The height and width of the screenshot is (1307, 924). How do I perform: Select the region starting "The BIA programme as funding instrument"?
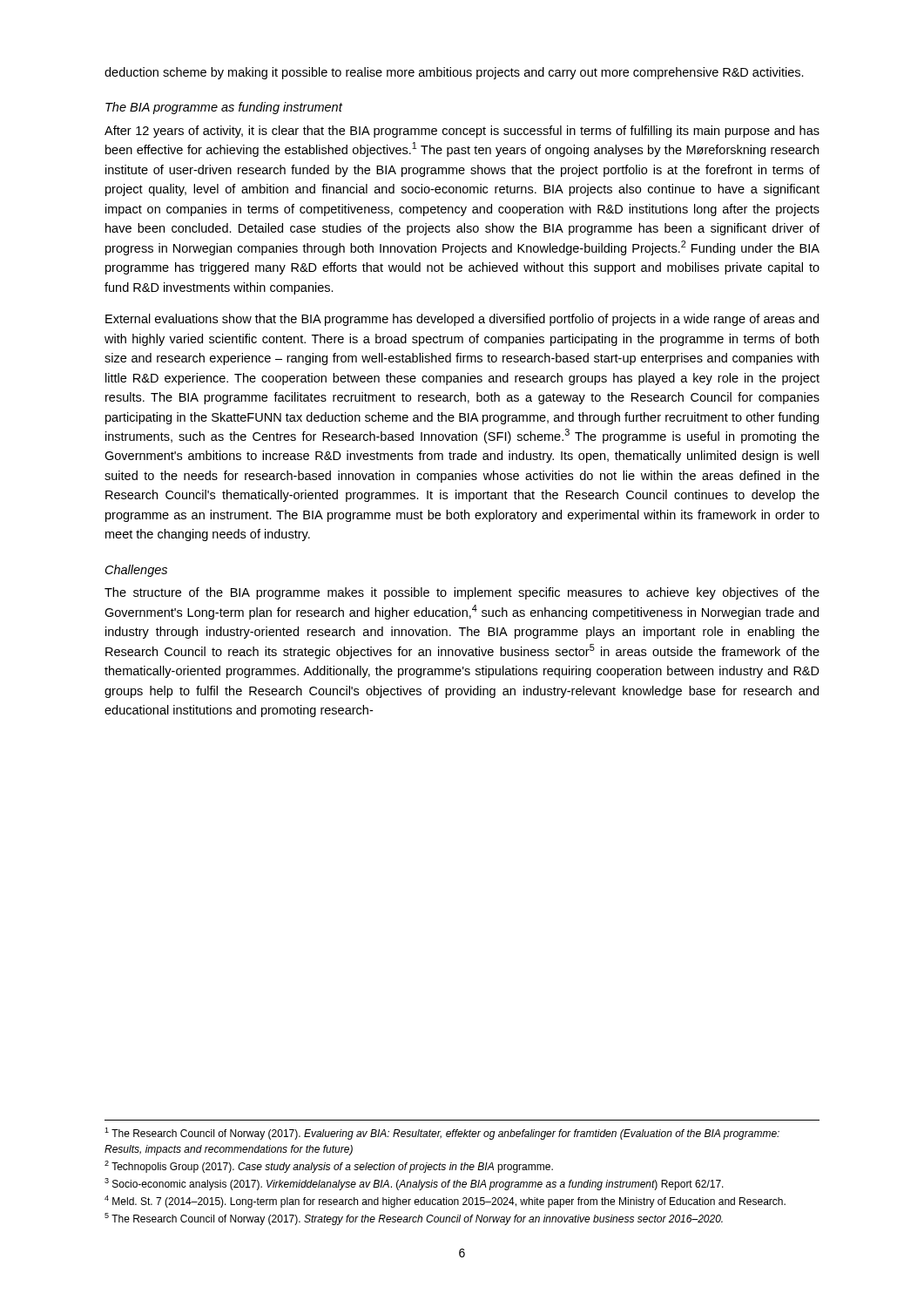click(x=223, y=108)
